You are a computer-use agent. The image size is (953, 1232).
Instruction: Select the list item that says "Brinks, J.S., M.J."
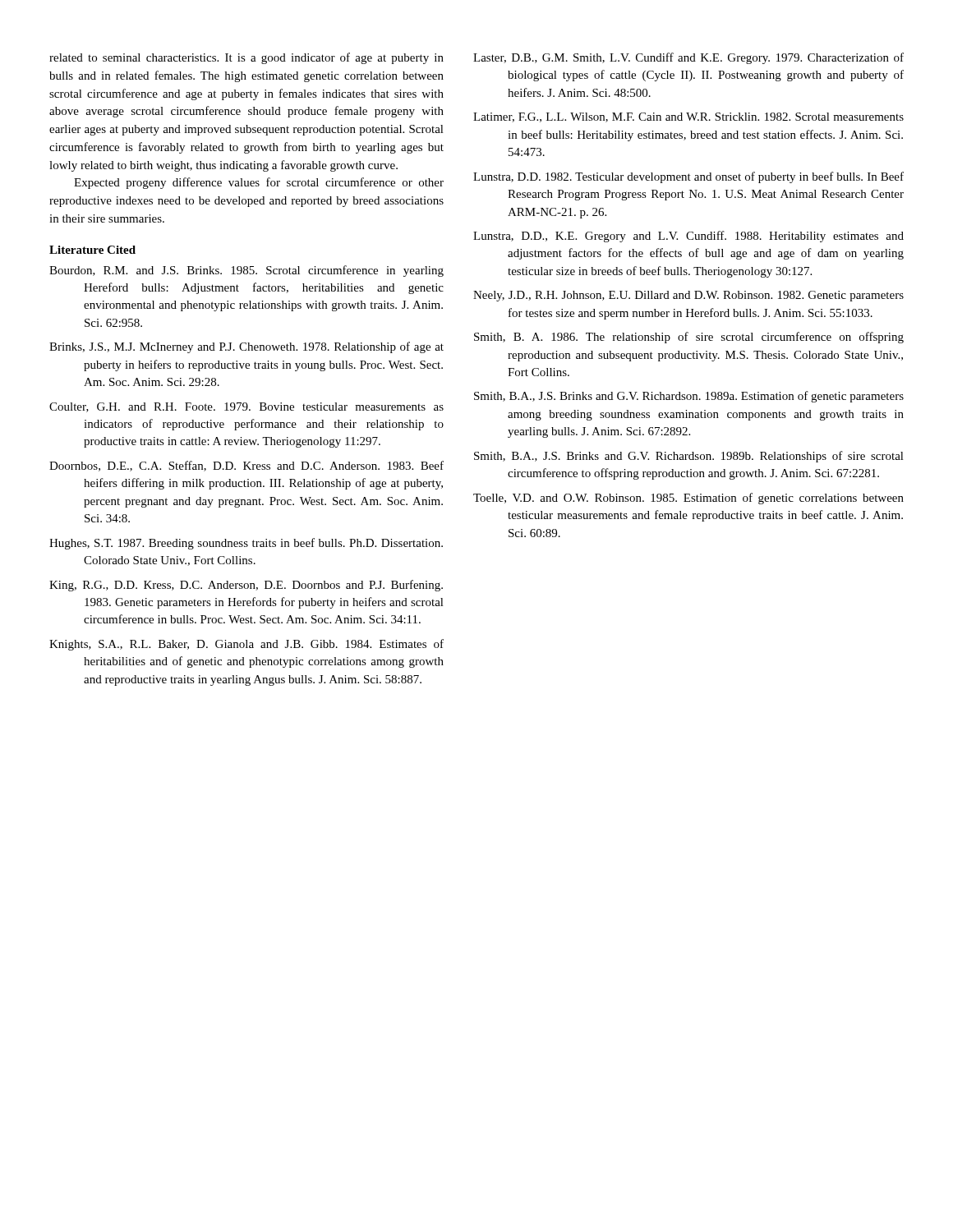point(246,364)
